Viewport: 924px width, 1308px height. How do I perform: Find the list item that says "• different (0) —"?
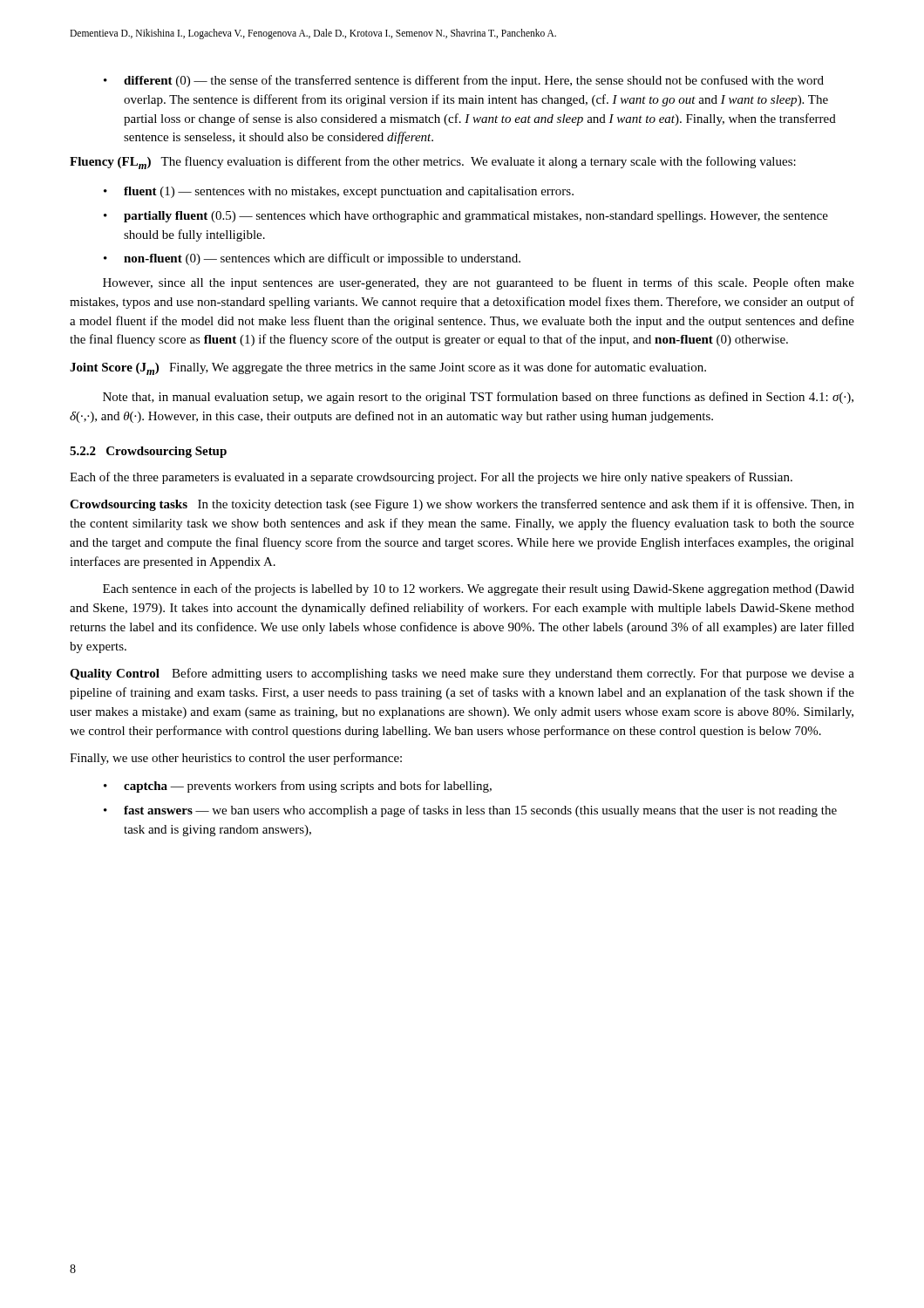pyautogui.click(x=479, y=109)
